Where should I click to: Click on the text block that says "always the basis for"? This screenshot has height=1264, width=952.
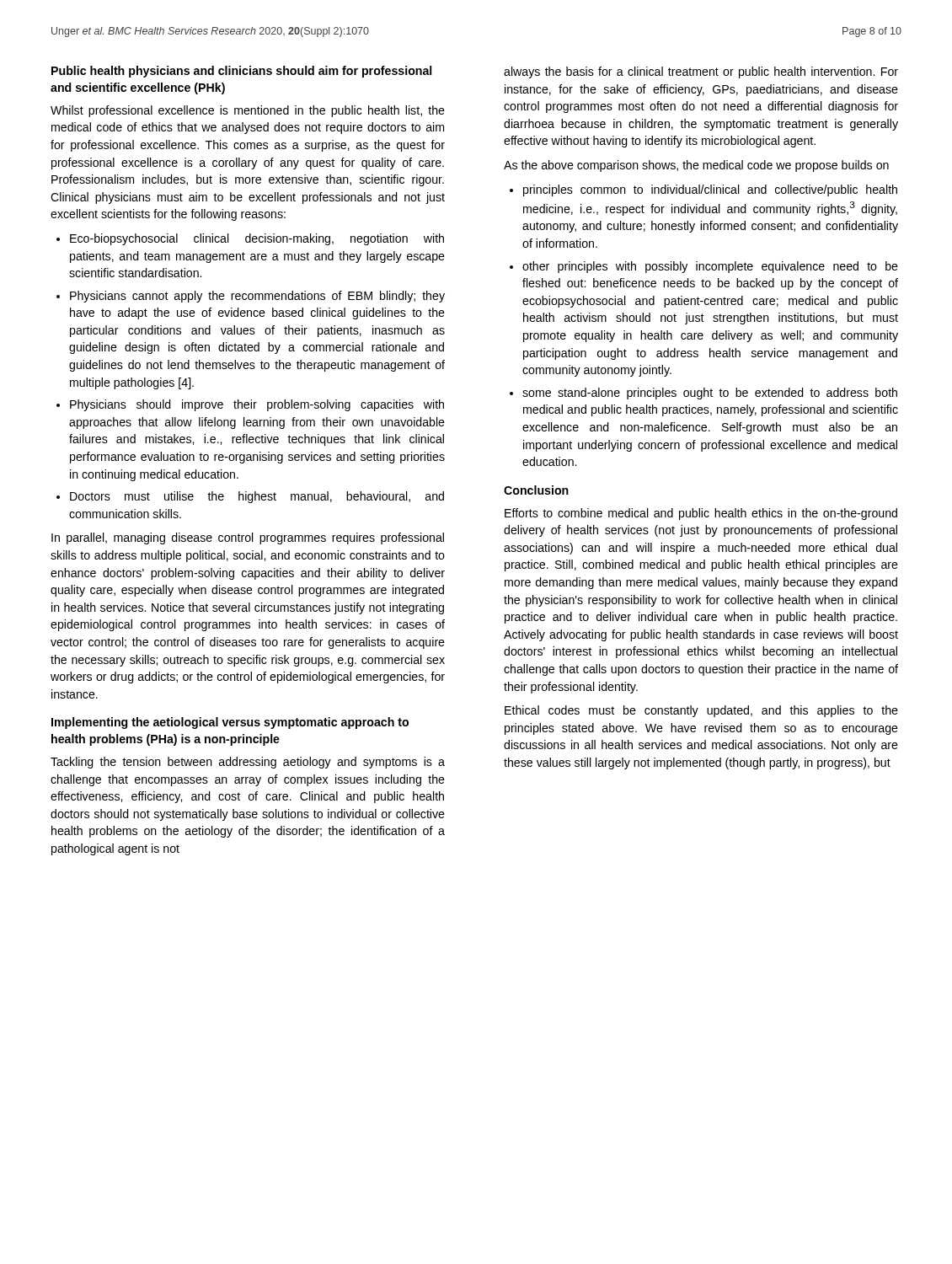point(701,106)
